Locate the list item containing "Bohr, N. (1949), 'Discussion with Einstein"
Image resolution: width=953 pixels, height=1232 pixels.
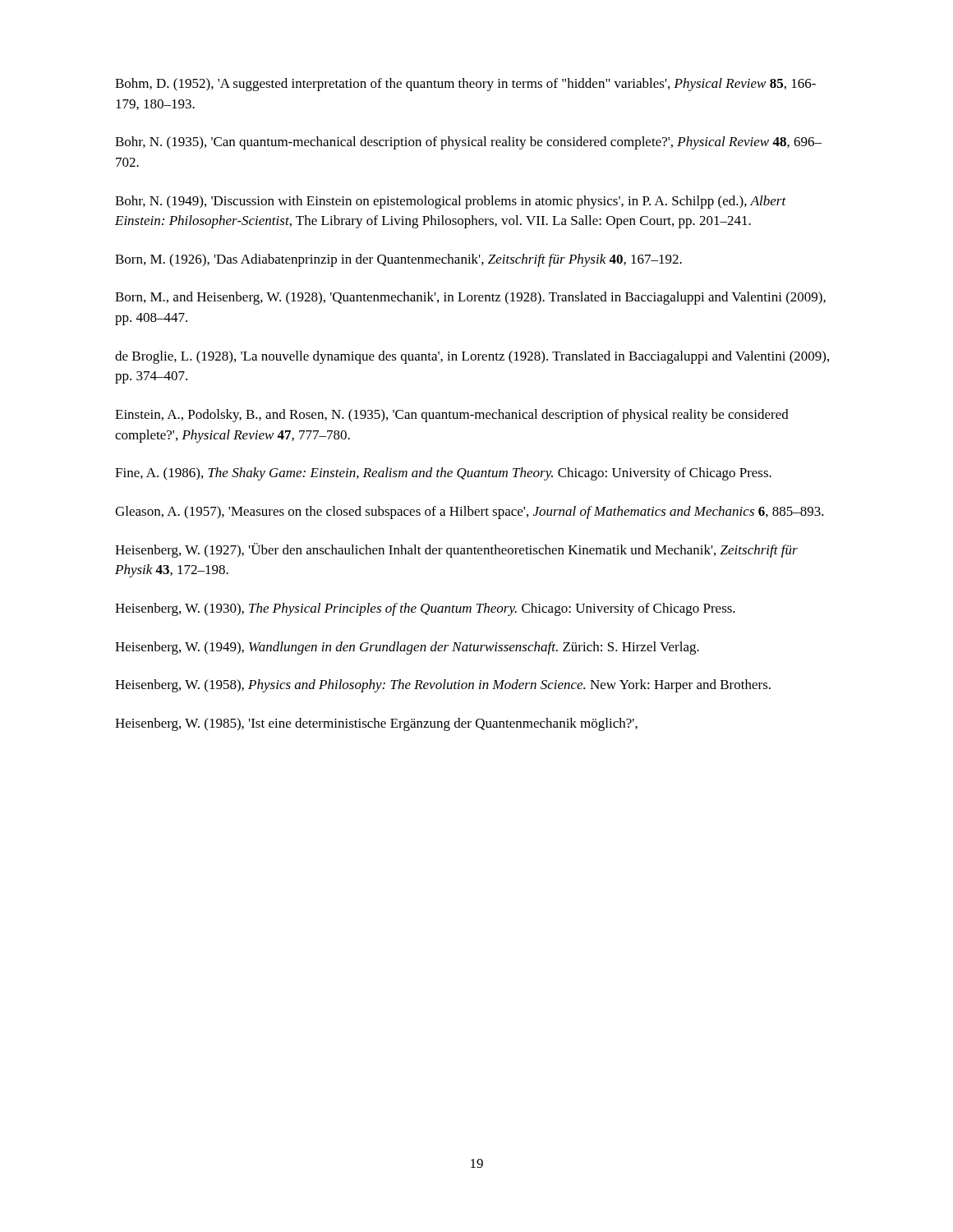tap(450, 211)
